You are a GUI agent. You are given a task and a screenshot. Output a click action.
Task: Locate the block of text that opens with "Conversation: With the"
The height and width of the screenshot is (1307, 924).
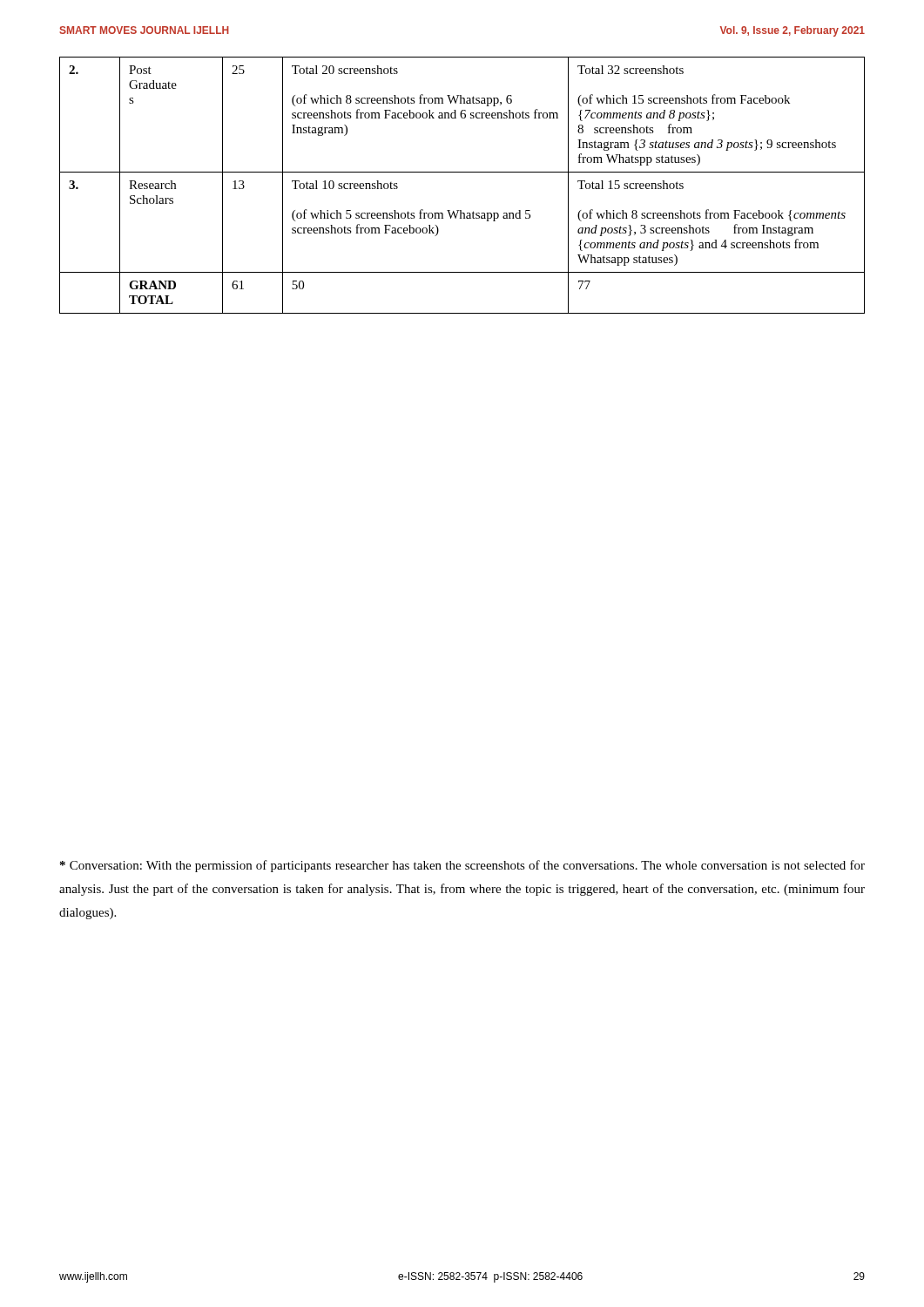click(x=462, y=889)
